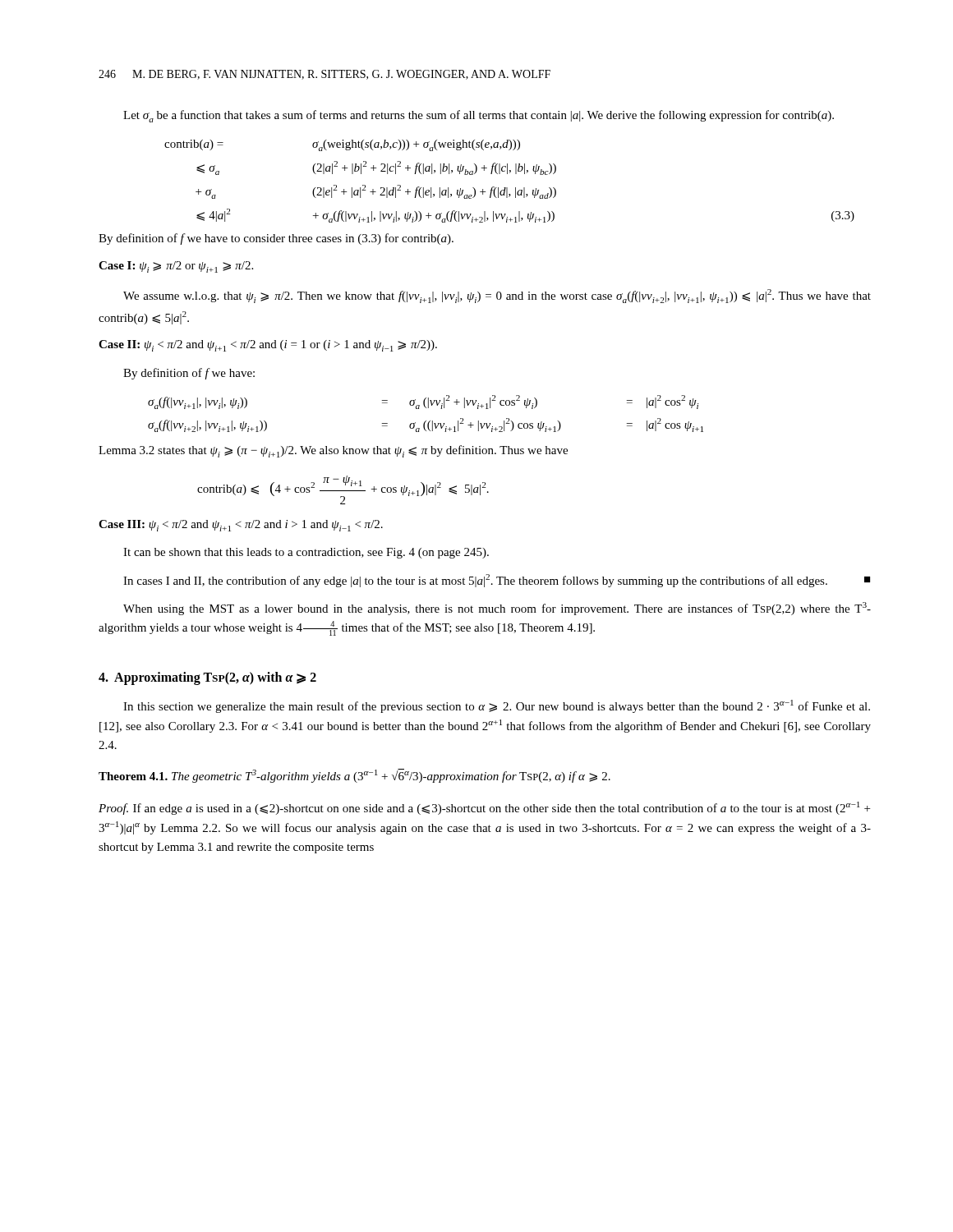This screenshot has width=953, height=1232.
Task: Where is the passage that starts "Lemma 3.2 states that"?
Action: click(x=333, y=452)
